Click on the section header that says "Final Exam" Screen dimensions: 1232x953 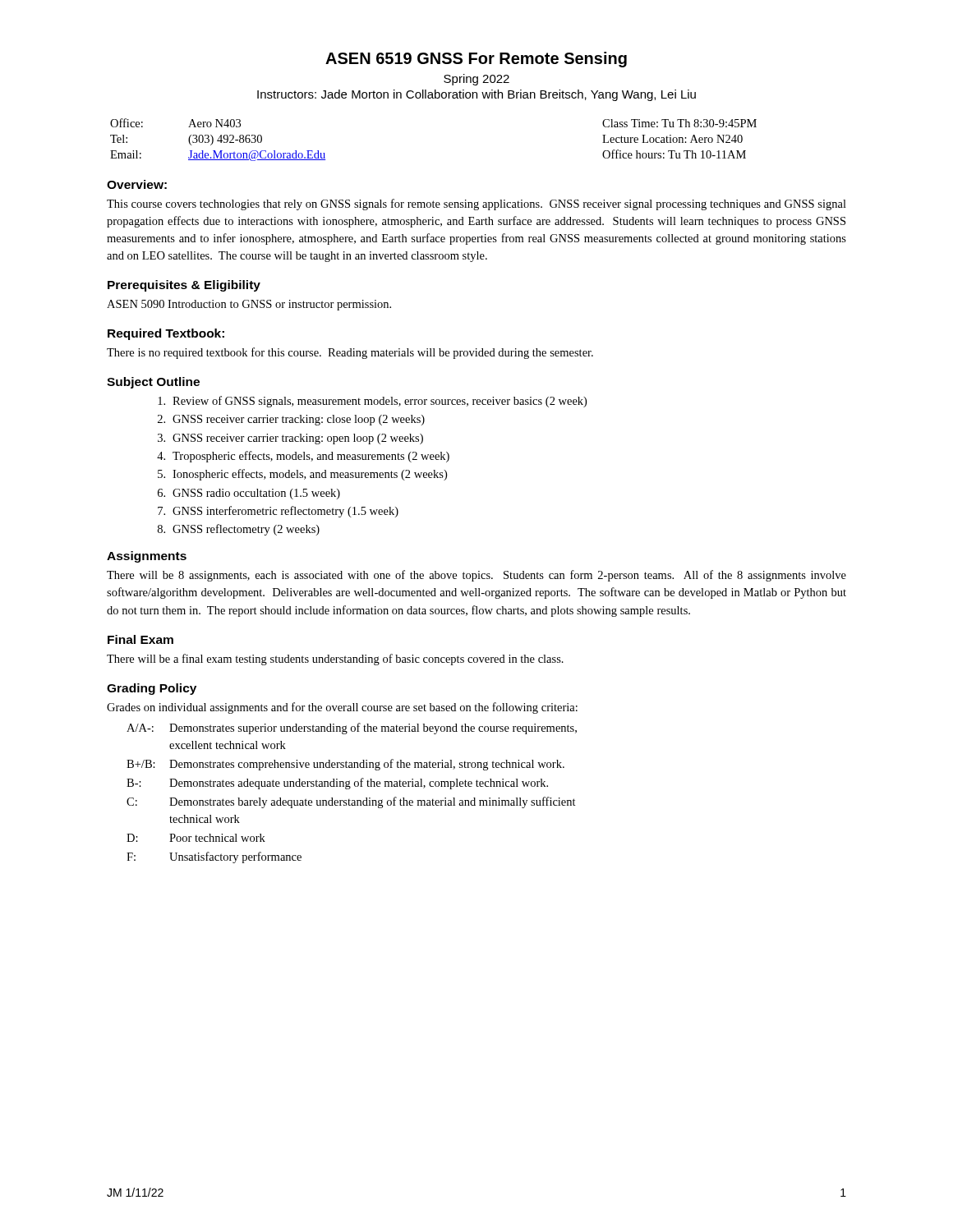(x=140, y=639)
